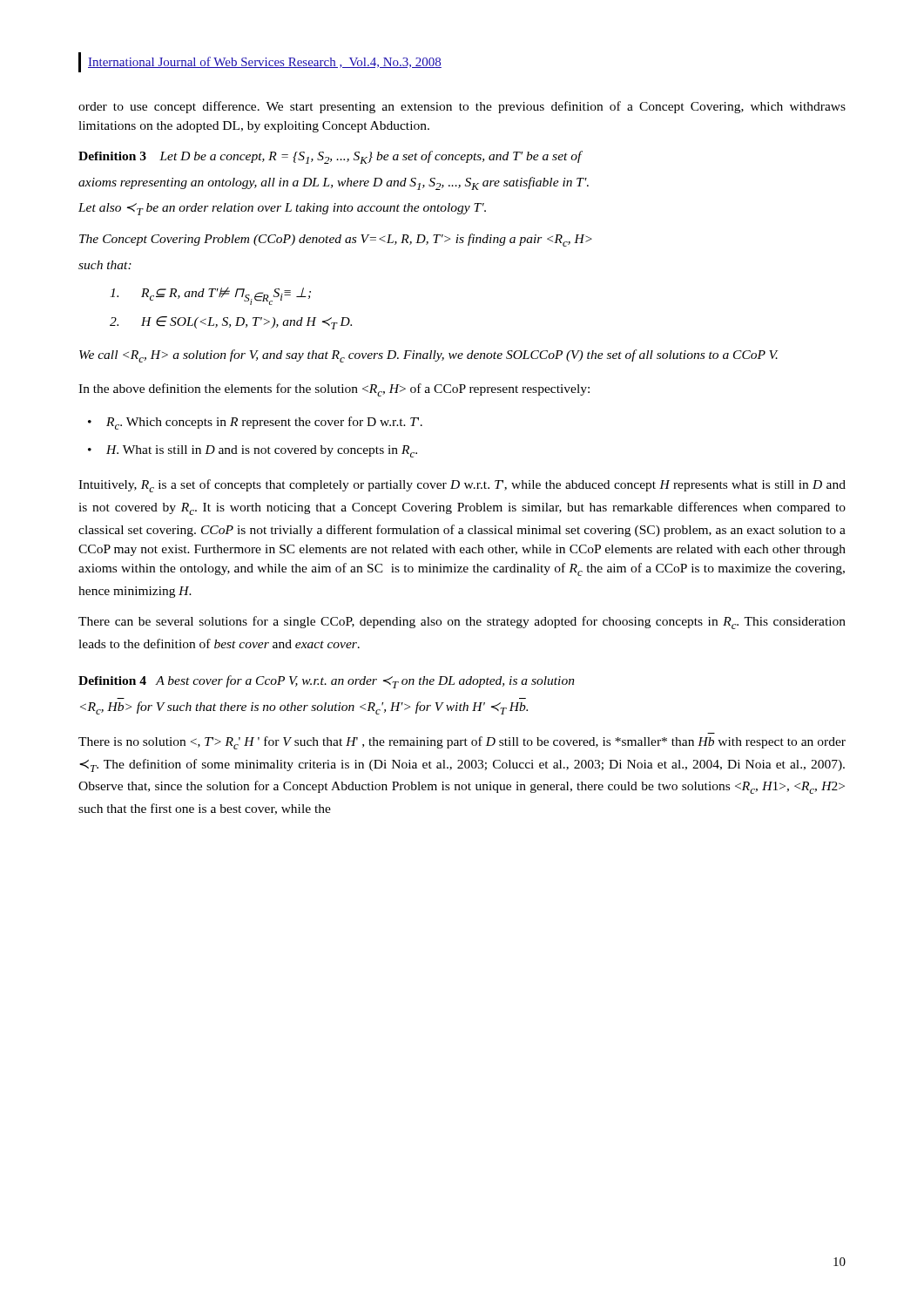The height and width of the screenshot is (1307, 924).
Task: Click on the region starting "Rc⊆ R, and T'⊭ ⊓Si∈RcSi≡ ⊥;"
Action: click(210, 296)
